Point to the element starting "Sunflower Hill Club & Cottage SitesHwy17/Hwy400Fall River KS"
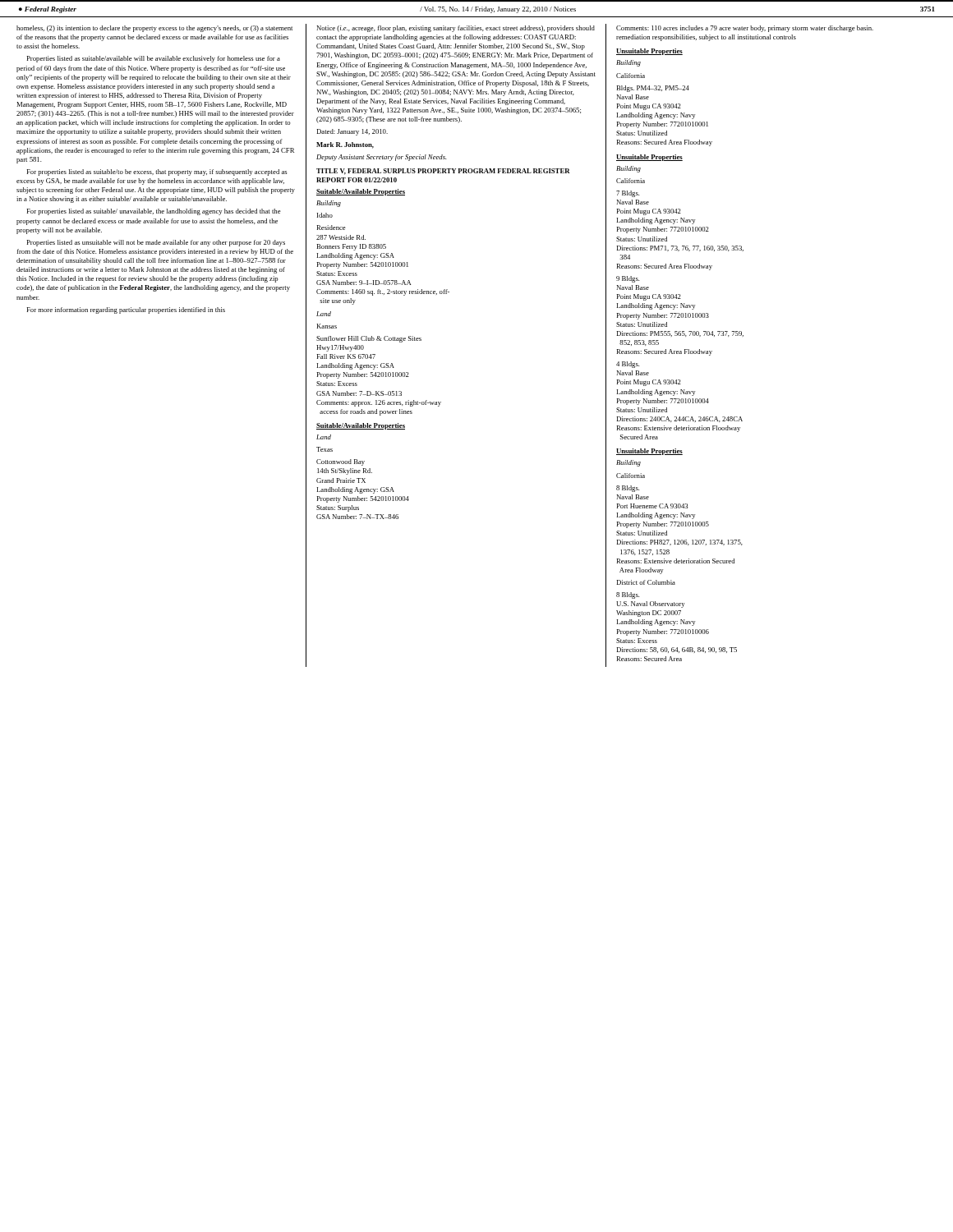This screenshot has height=1232, width=953. pyautogui.click(x=369, y=339)
